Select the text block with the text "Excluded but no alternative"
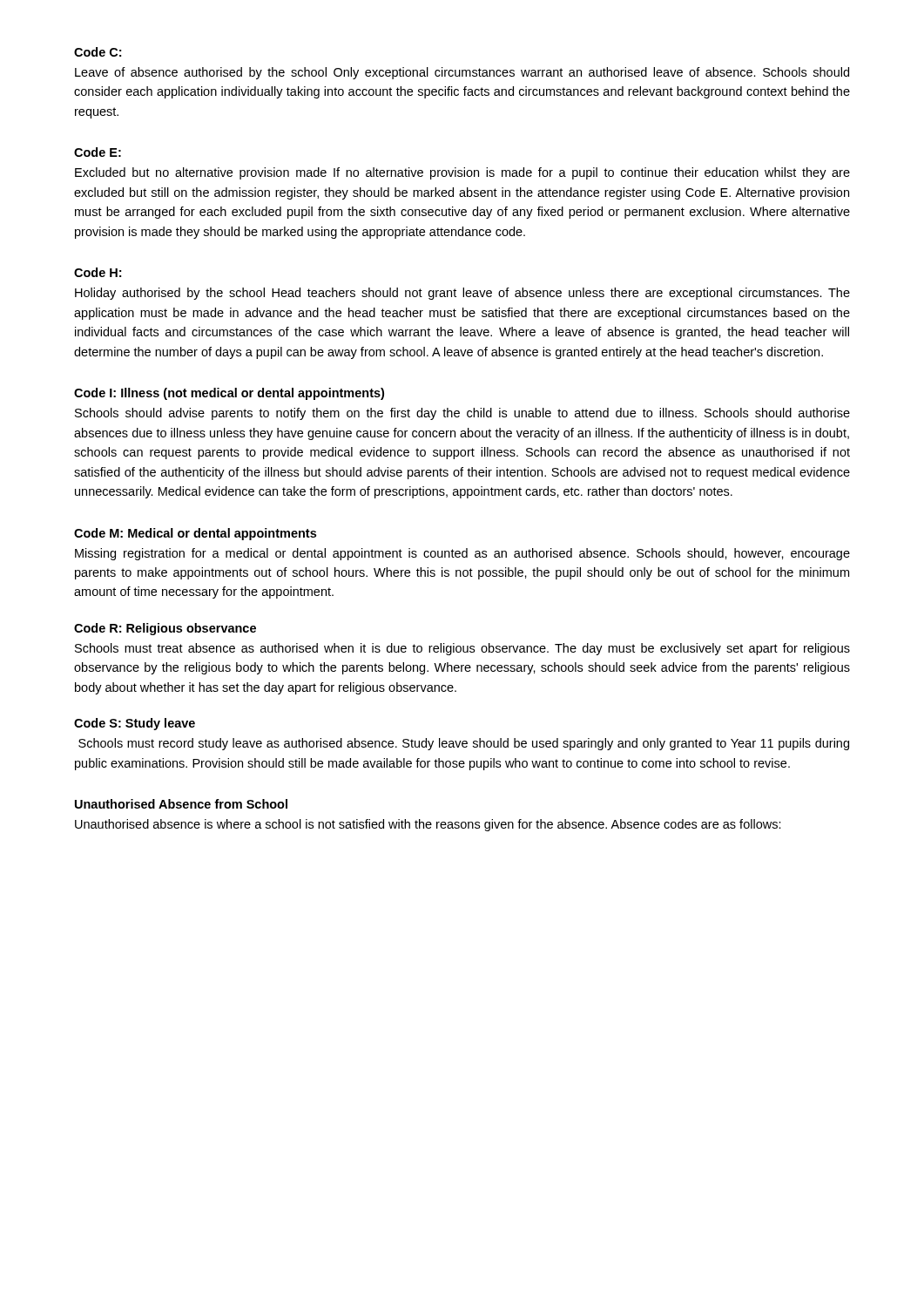Viewport: 924px width, 1307px height. 462,202
